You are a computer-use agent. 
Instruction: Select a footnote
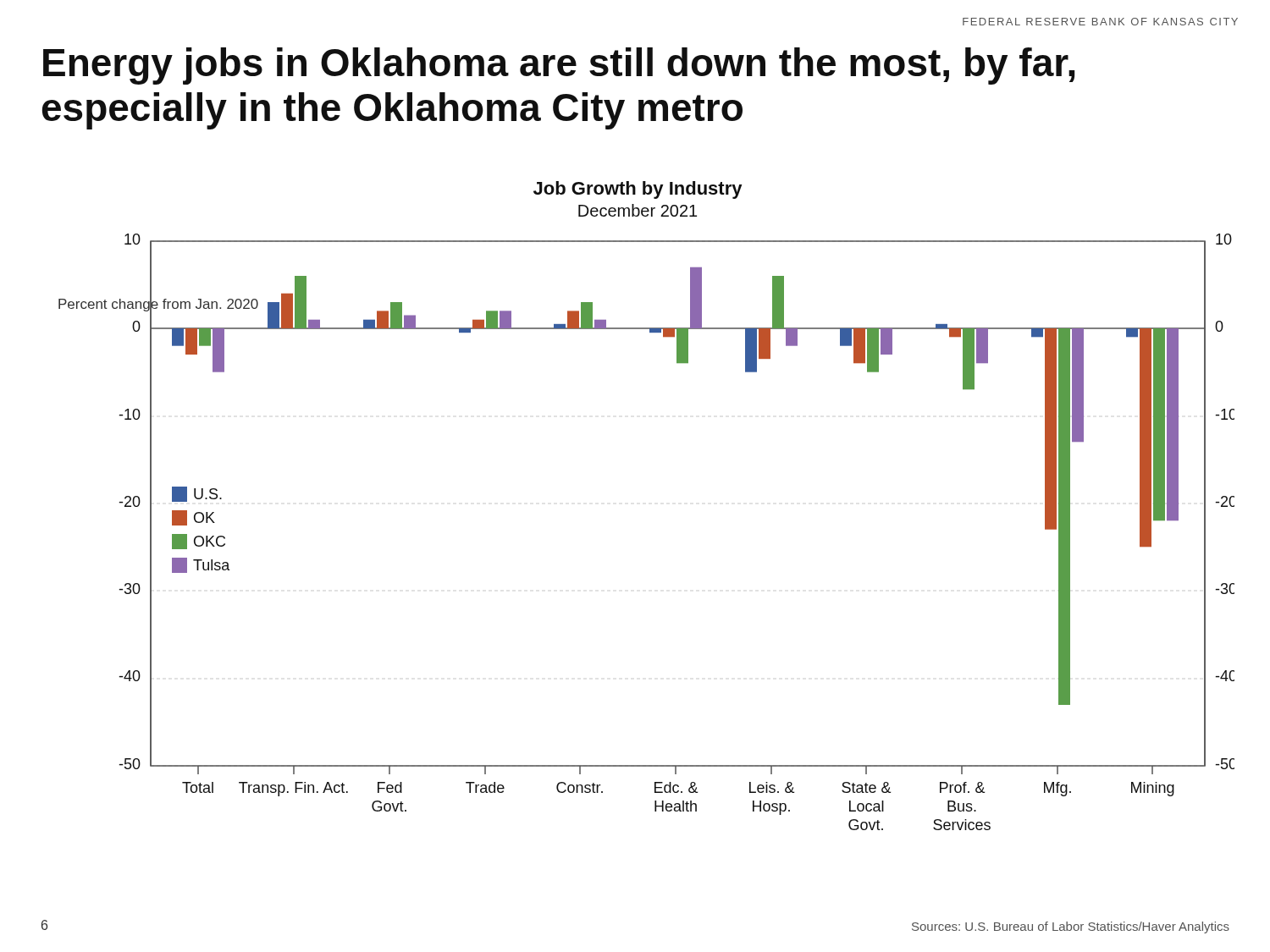(x=1070, y=926)
